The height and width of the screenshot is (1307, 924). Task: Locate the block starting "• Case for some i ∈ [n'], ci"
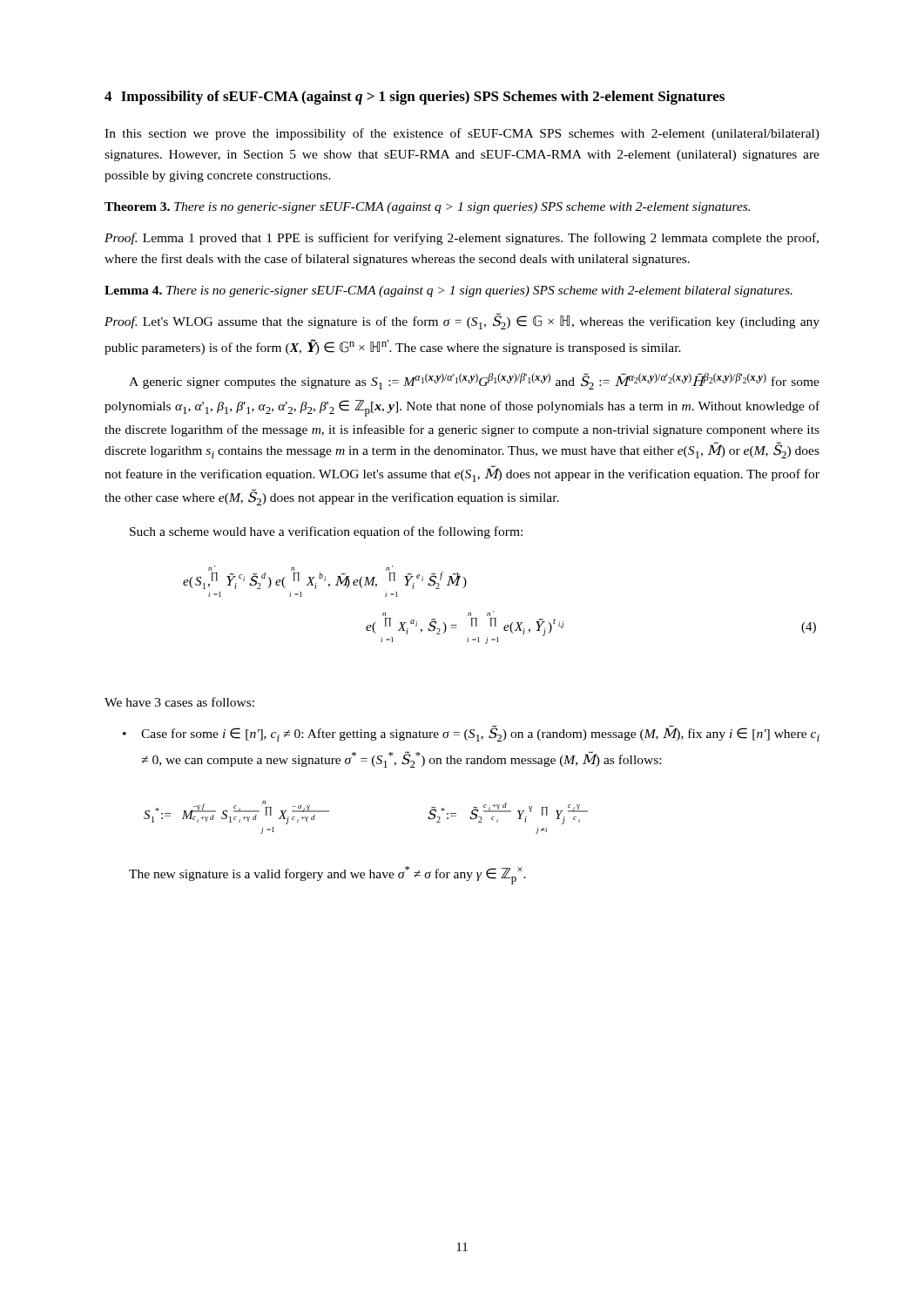[x=471, y=748]
